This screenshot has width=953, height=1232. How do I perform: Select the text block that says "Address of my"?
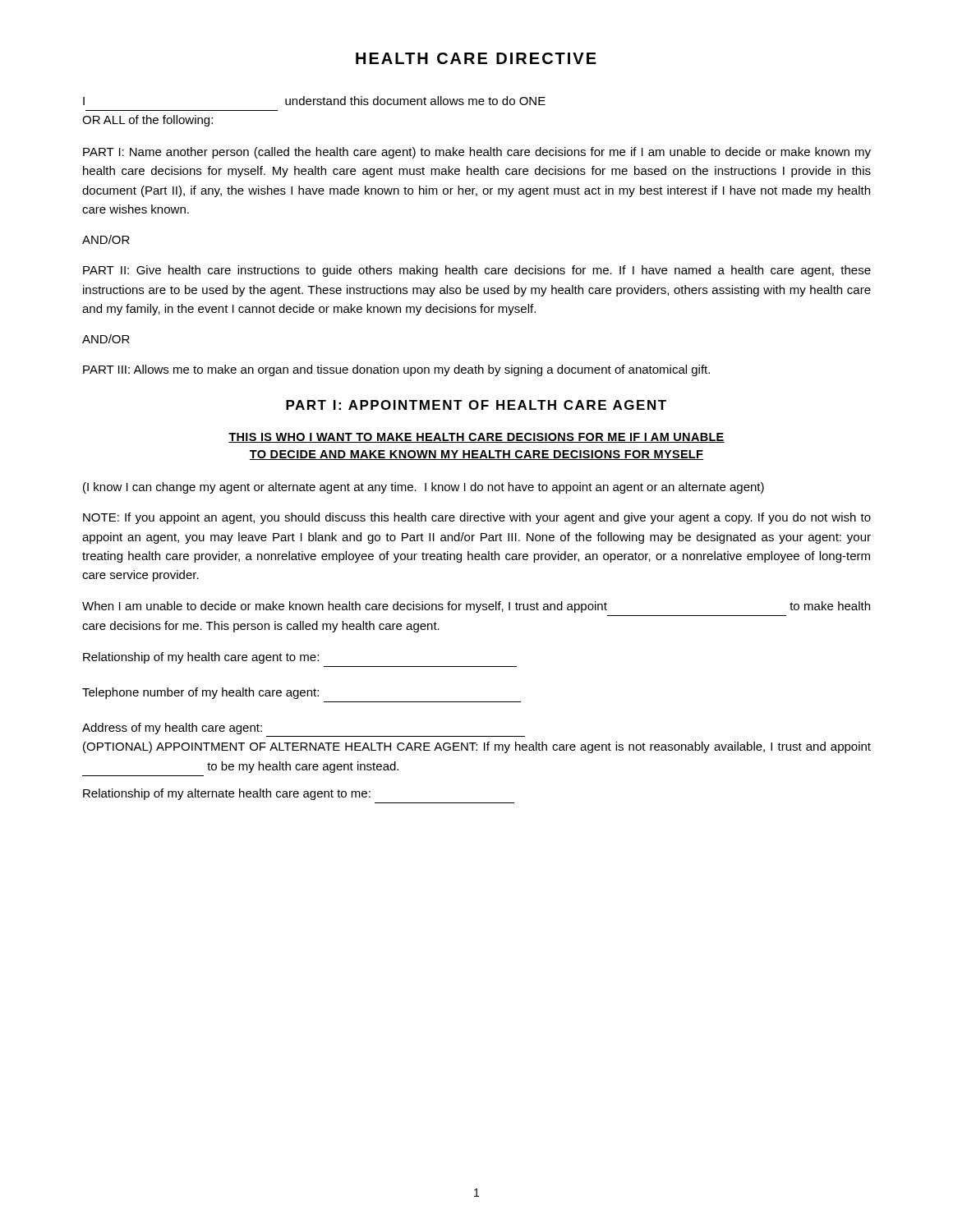pyautogui.click(x=476, y=746)
